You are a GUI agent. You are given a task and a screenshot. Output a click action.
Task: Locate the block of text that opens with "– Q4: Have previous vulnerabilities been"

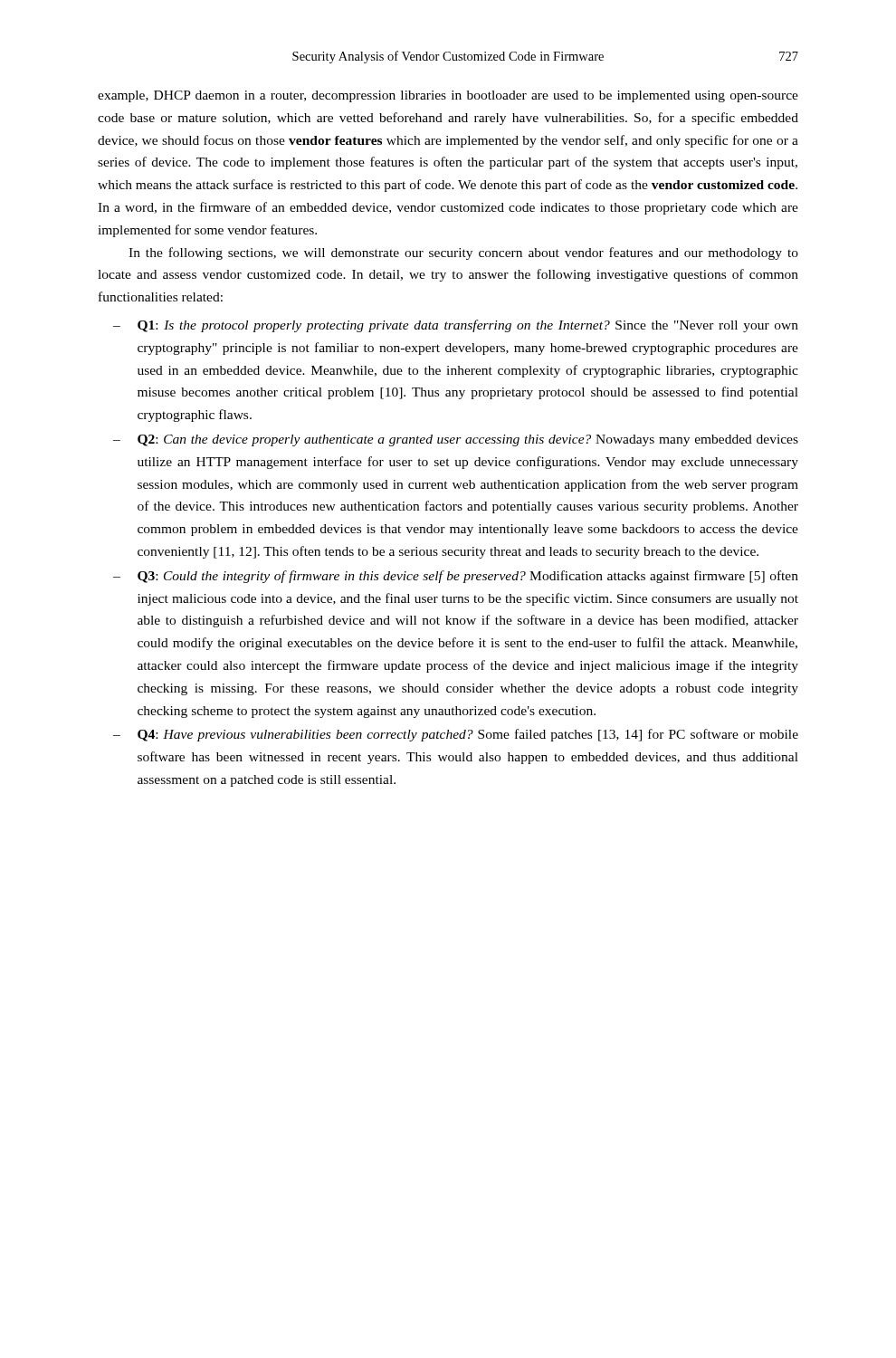456,757
